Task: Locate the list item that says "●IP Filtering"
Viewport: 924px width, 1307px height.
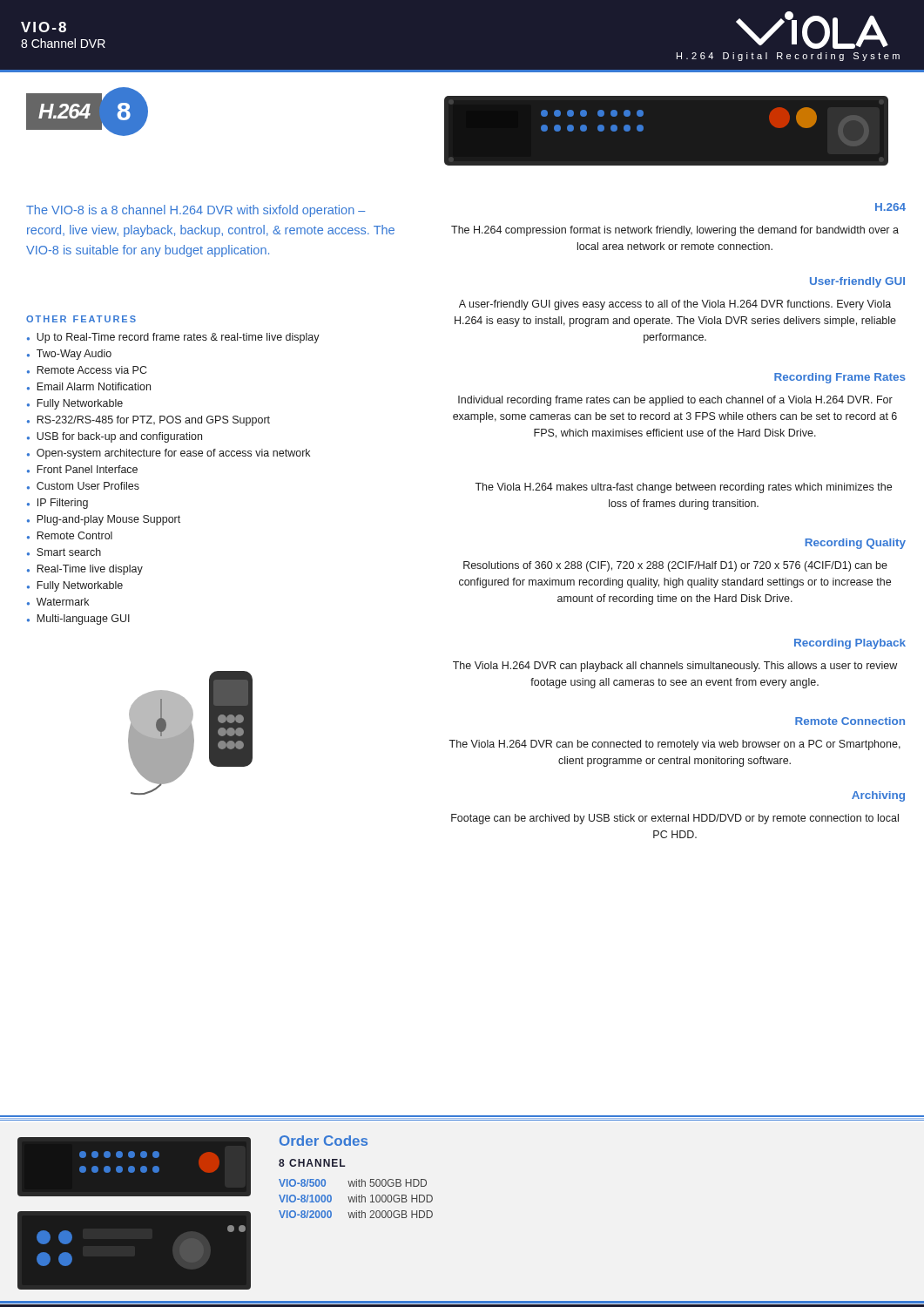Action: pos(57,503)
